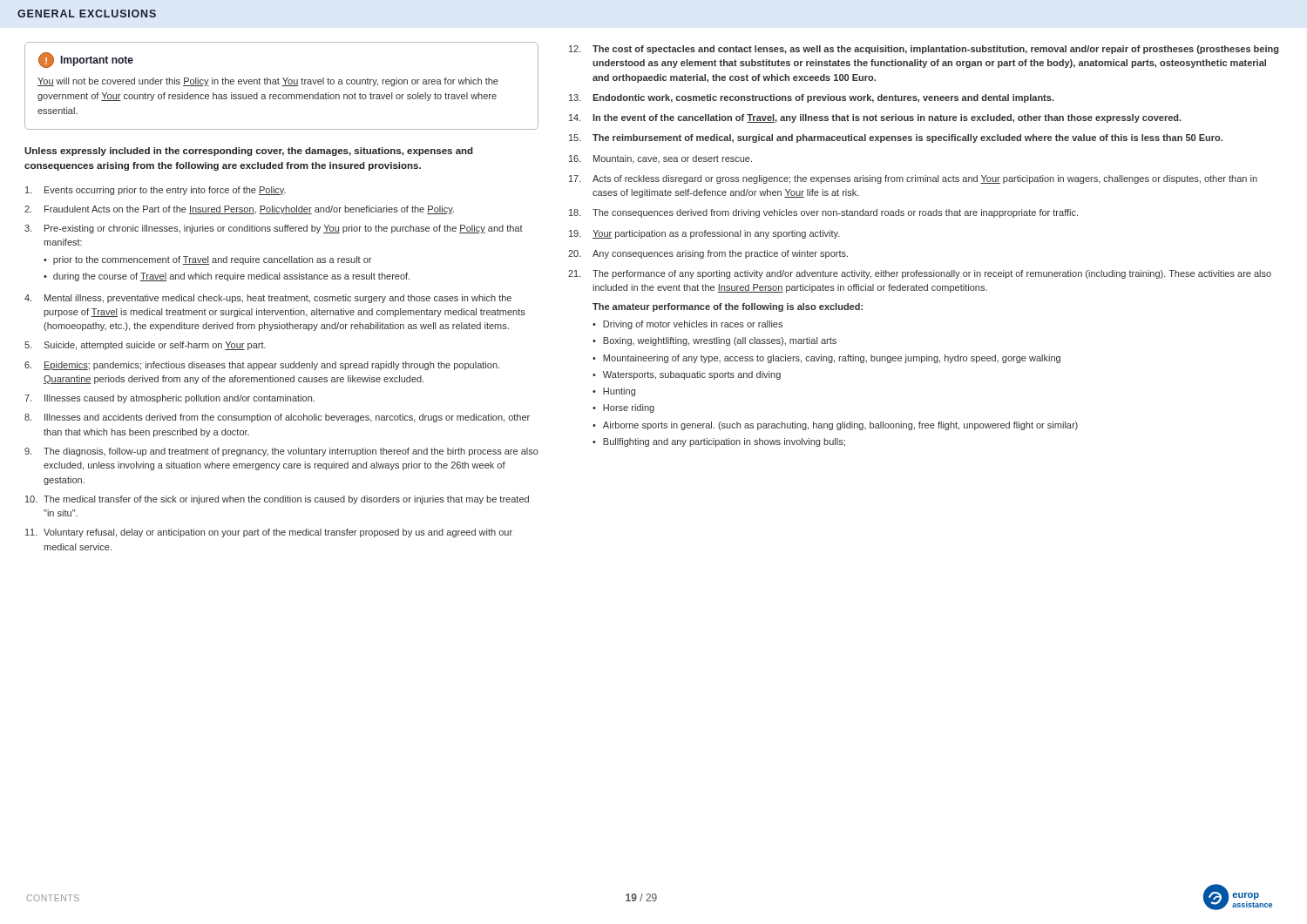Viewport: 1307px width, 924px height.
Task: Find the region starting "10. The medical"
Action: point(281,506)
